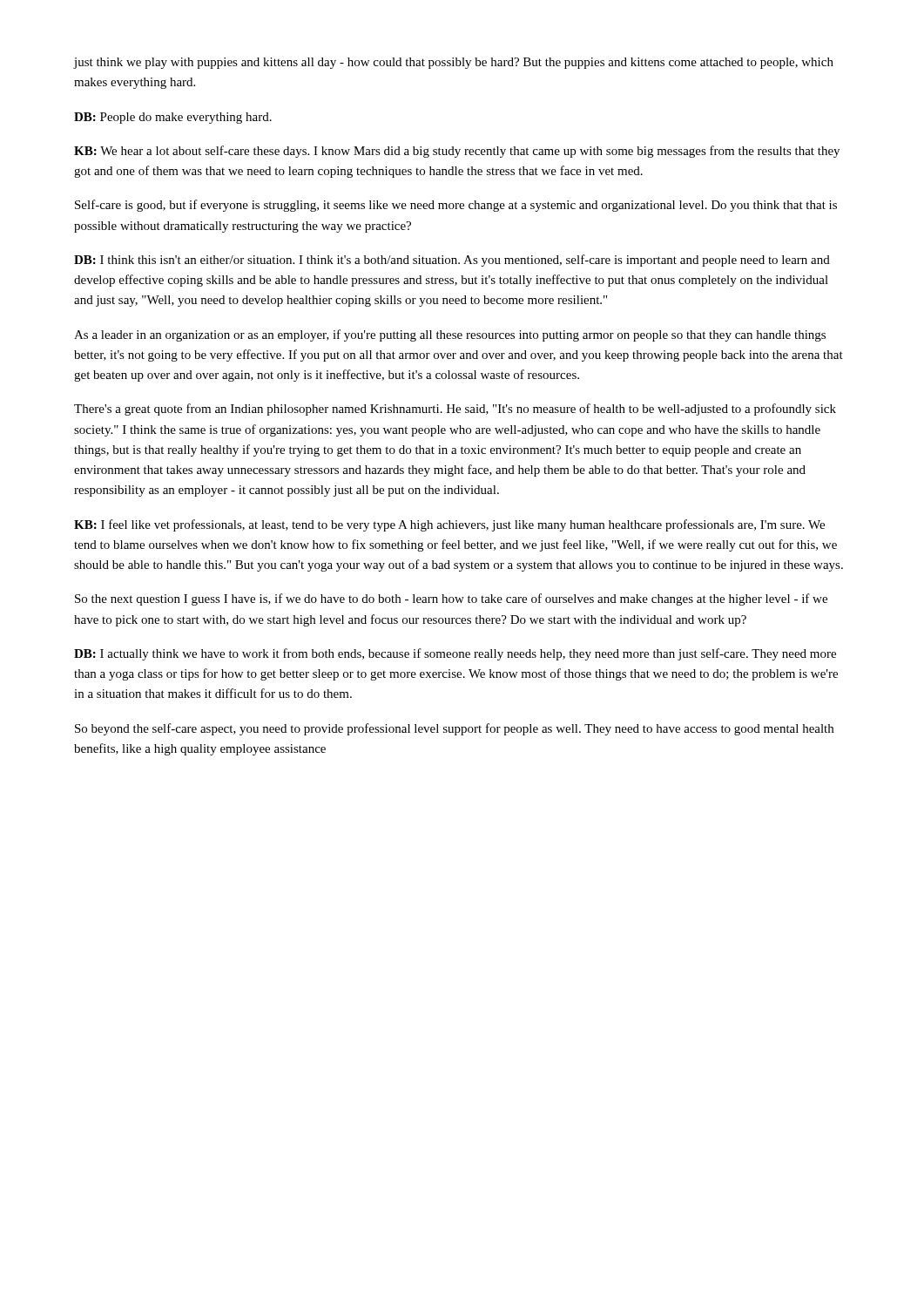Click the passage that begins "just think we play with puppies"
This screenshot has height=1307, width=924.
[454, 72]
